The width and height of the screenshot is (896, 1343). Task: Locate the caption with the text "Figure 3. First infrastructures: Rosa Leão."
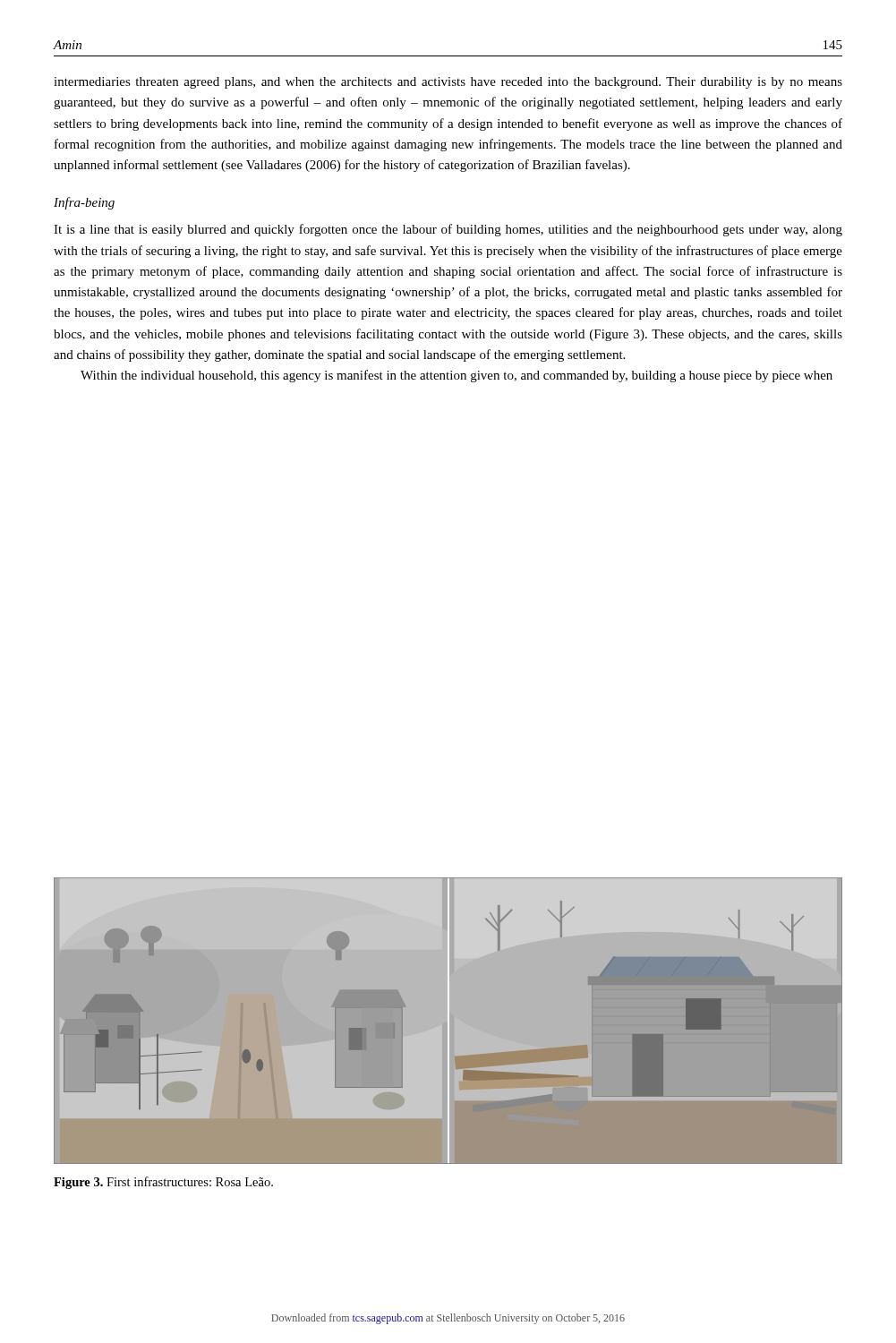164,1182
